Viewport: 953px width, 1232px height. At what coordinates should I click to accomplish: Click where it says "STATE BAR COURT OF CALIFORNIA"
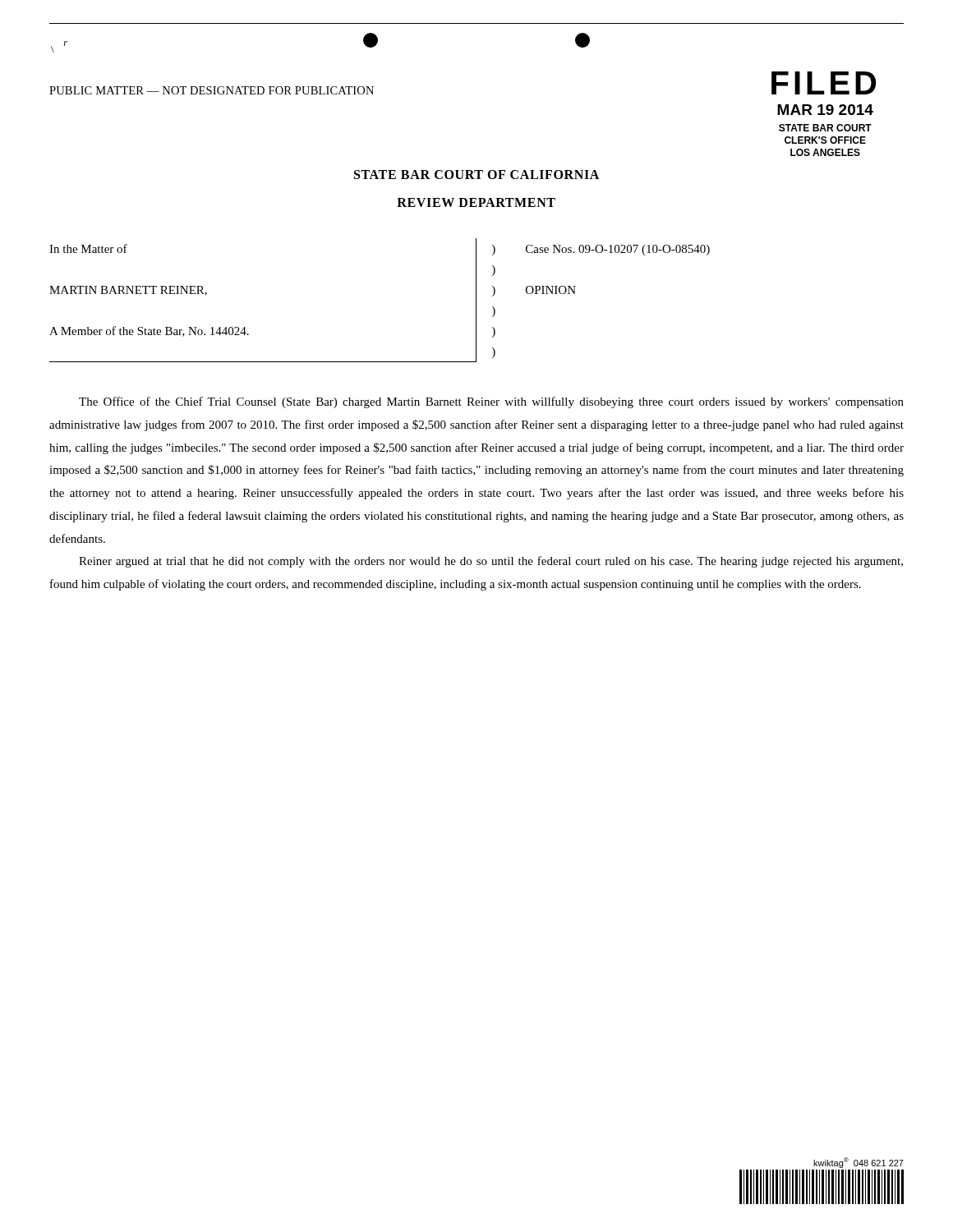click(476, 175)
